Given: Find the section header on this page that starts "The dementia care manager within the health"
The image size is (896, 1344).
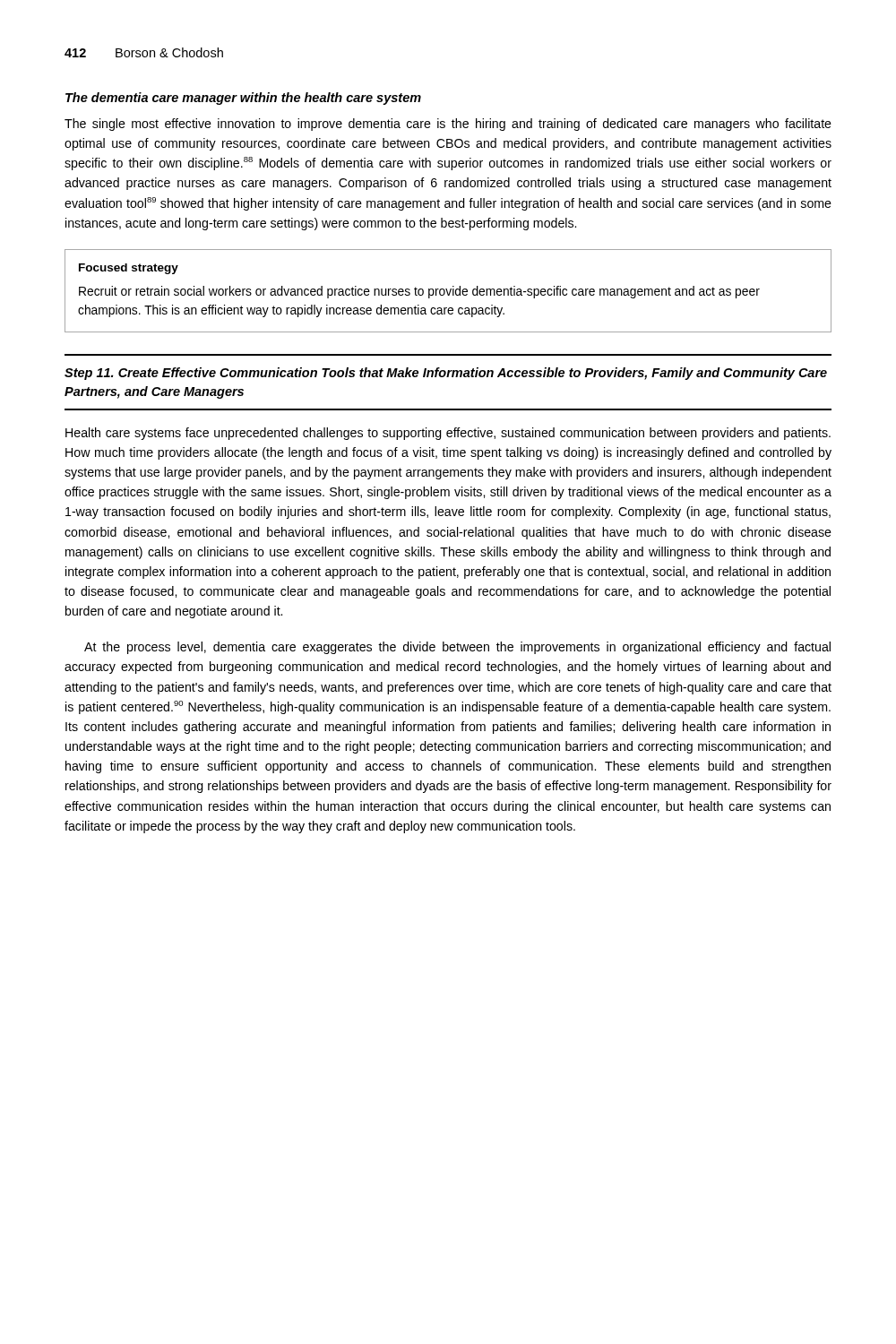Looking at the screenshot, I should coord(243,99).
